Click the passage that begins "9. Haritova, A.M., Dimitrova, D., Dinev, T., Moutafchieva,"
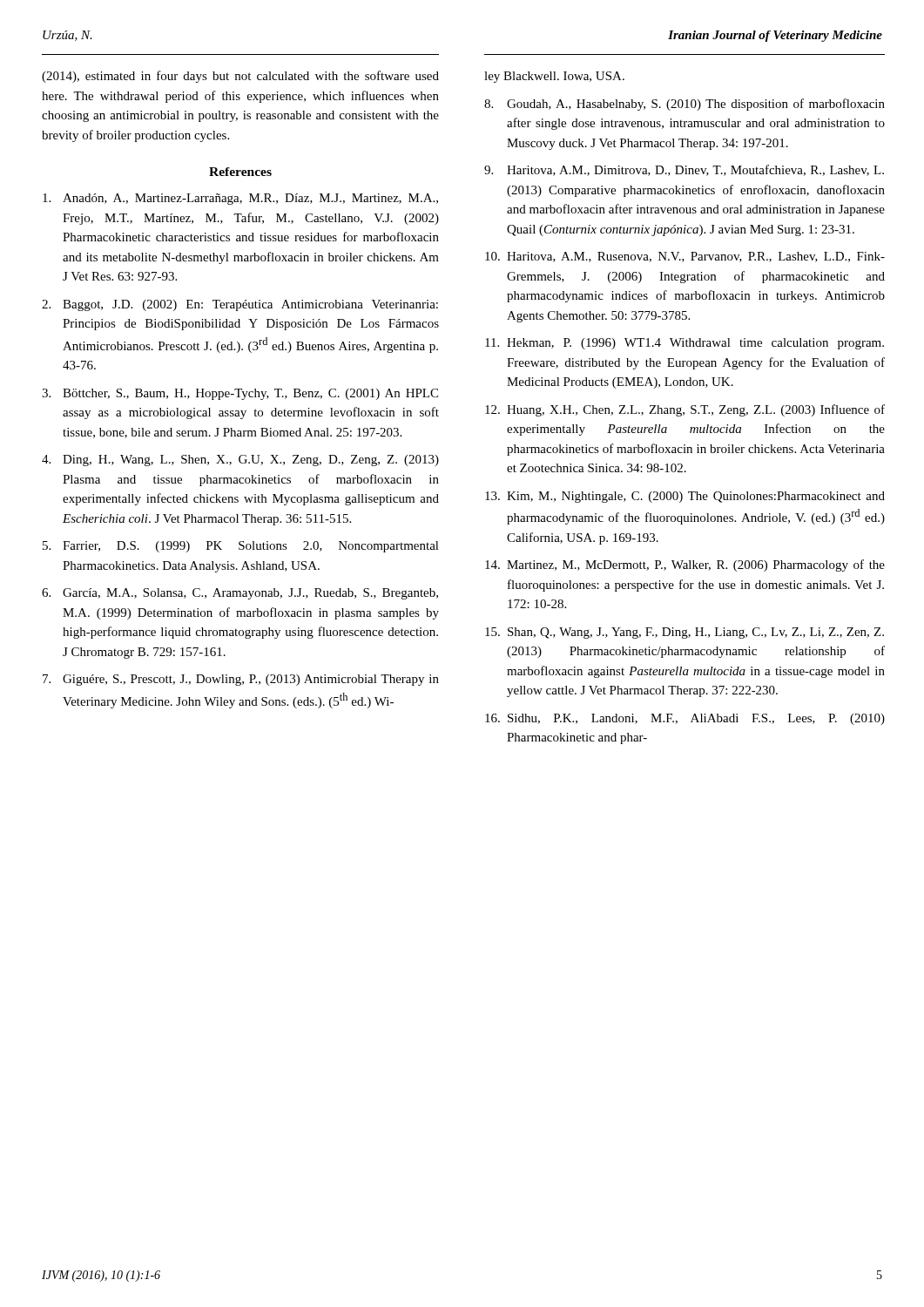Viewport: 924px width, 1307px height. [x=684, y=200]
